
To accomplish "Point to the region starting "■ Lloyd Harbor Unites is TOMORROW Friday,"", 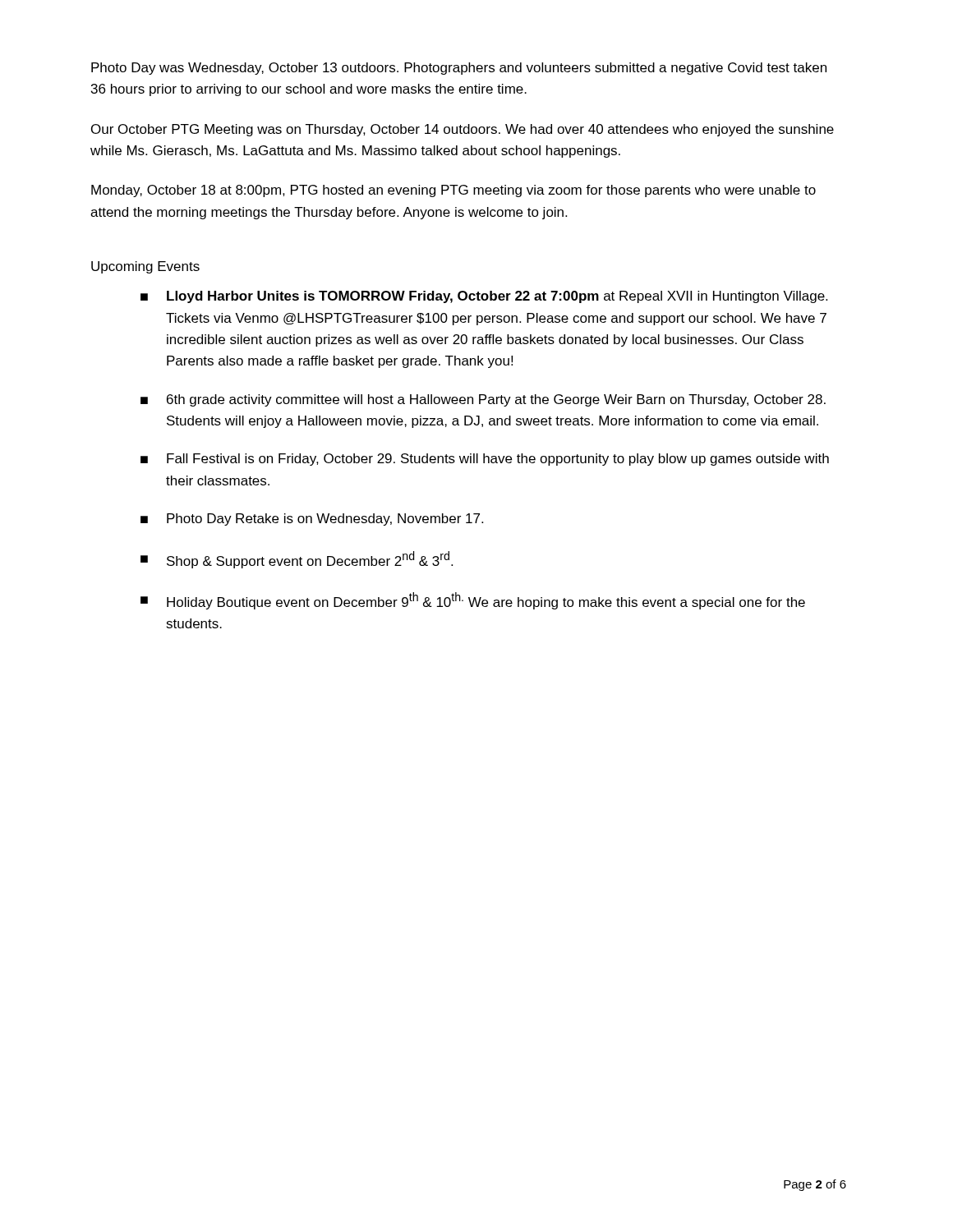I will coord(493,329).
